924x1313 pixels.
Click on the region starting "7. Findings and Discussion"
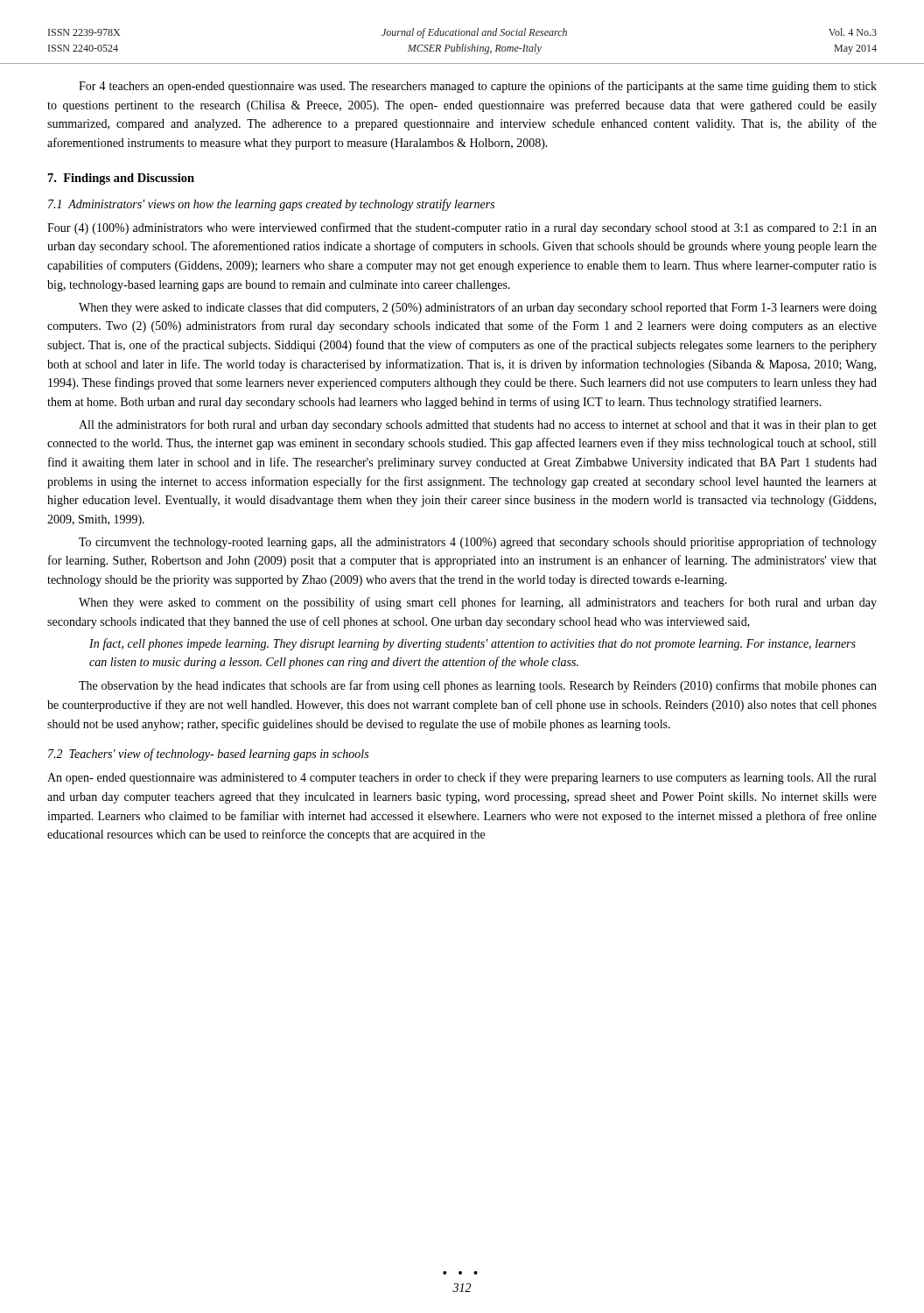click(x=121, y=177)
